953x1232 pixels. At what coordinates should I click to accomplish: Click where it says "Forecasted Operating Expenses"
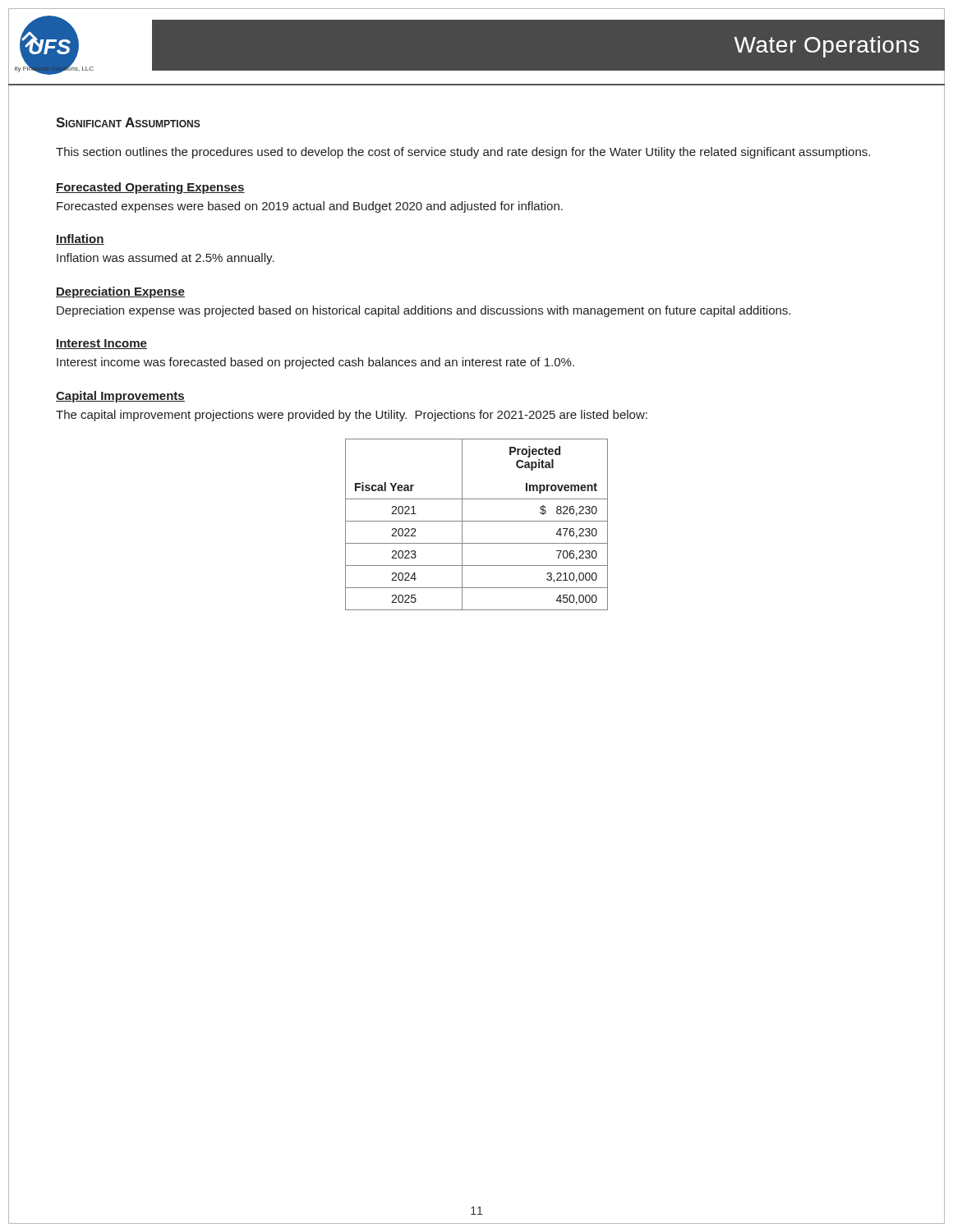[x=150, y=186]
